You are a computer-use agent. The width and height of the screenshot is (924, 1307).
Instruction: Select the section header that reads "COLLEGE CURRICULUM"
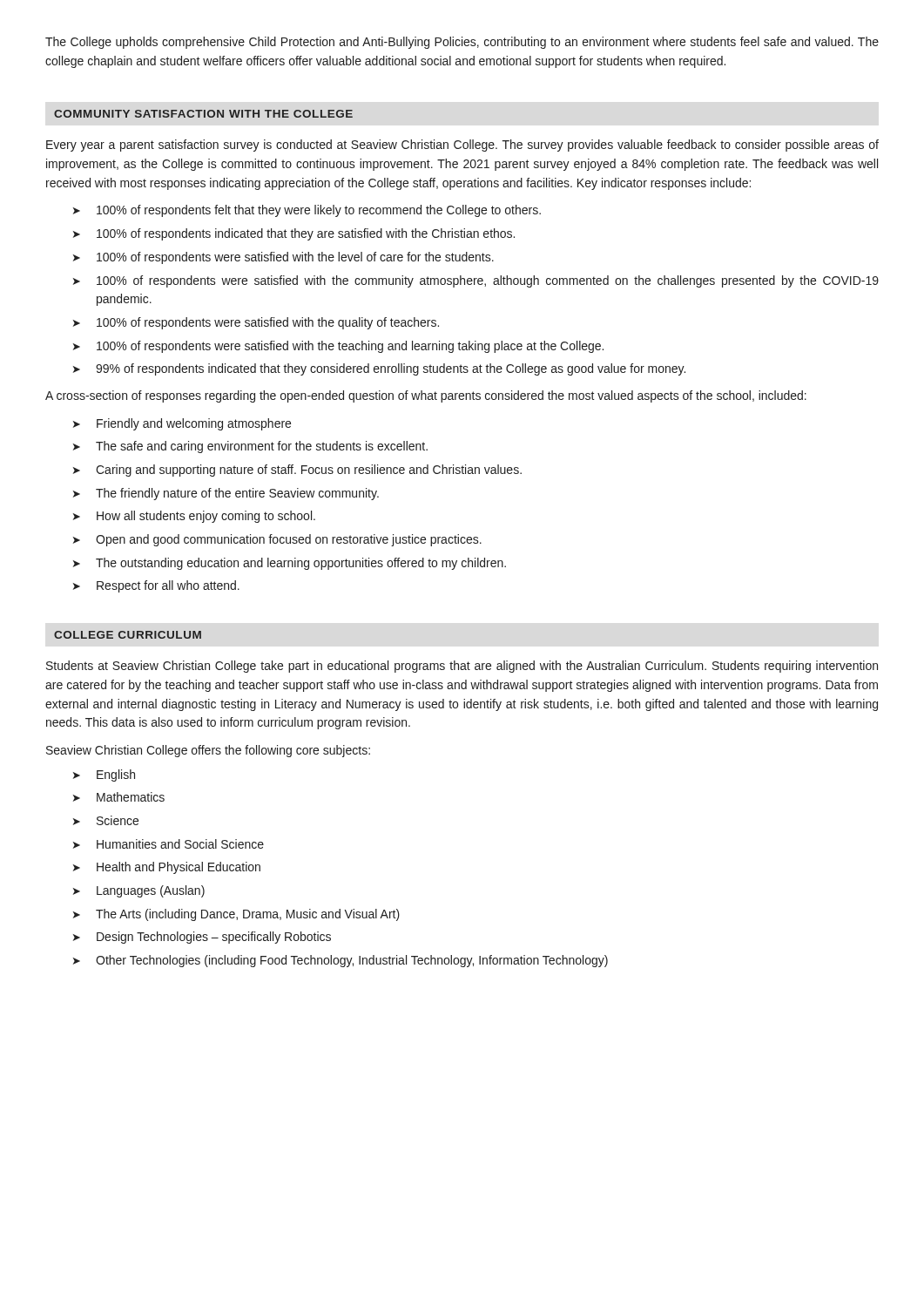coord(128,635)
